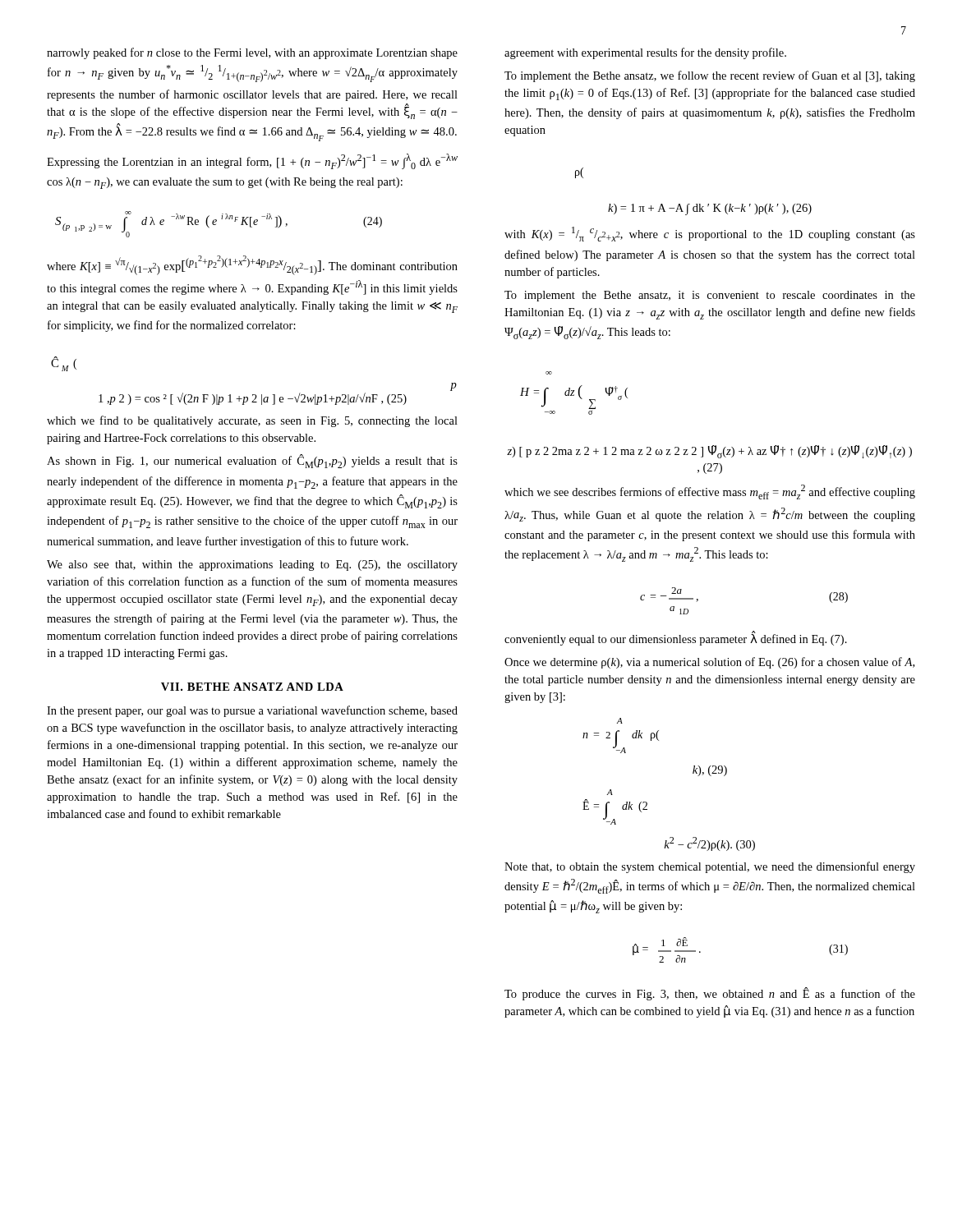Click on the element starting "with K(x) = 1/π"
The image size is (953, 1232).
[x=710, y=252]
